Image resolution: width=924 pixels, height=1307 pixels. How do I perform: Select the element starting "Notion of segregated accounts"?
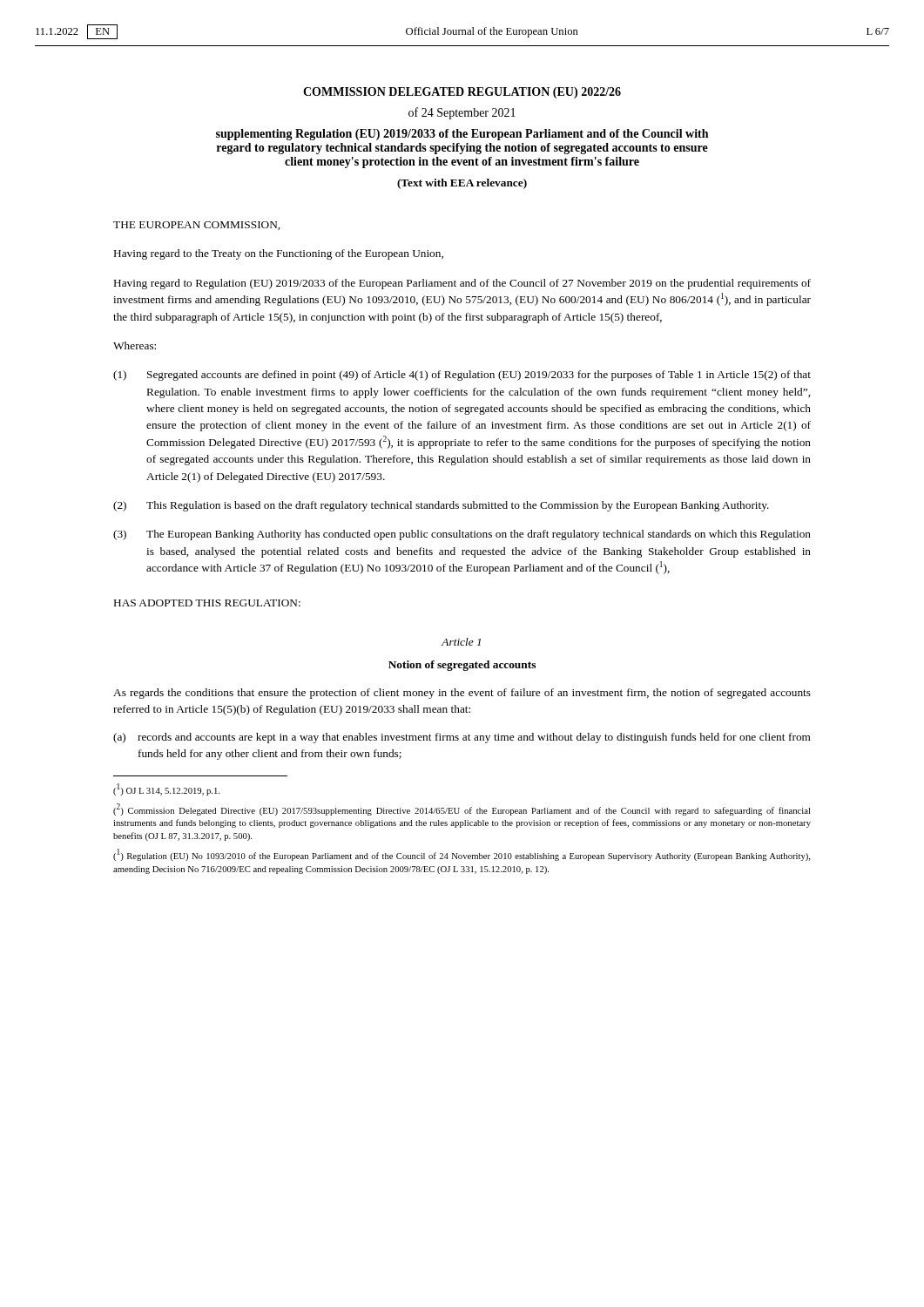(462, 664)
